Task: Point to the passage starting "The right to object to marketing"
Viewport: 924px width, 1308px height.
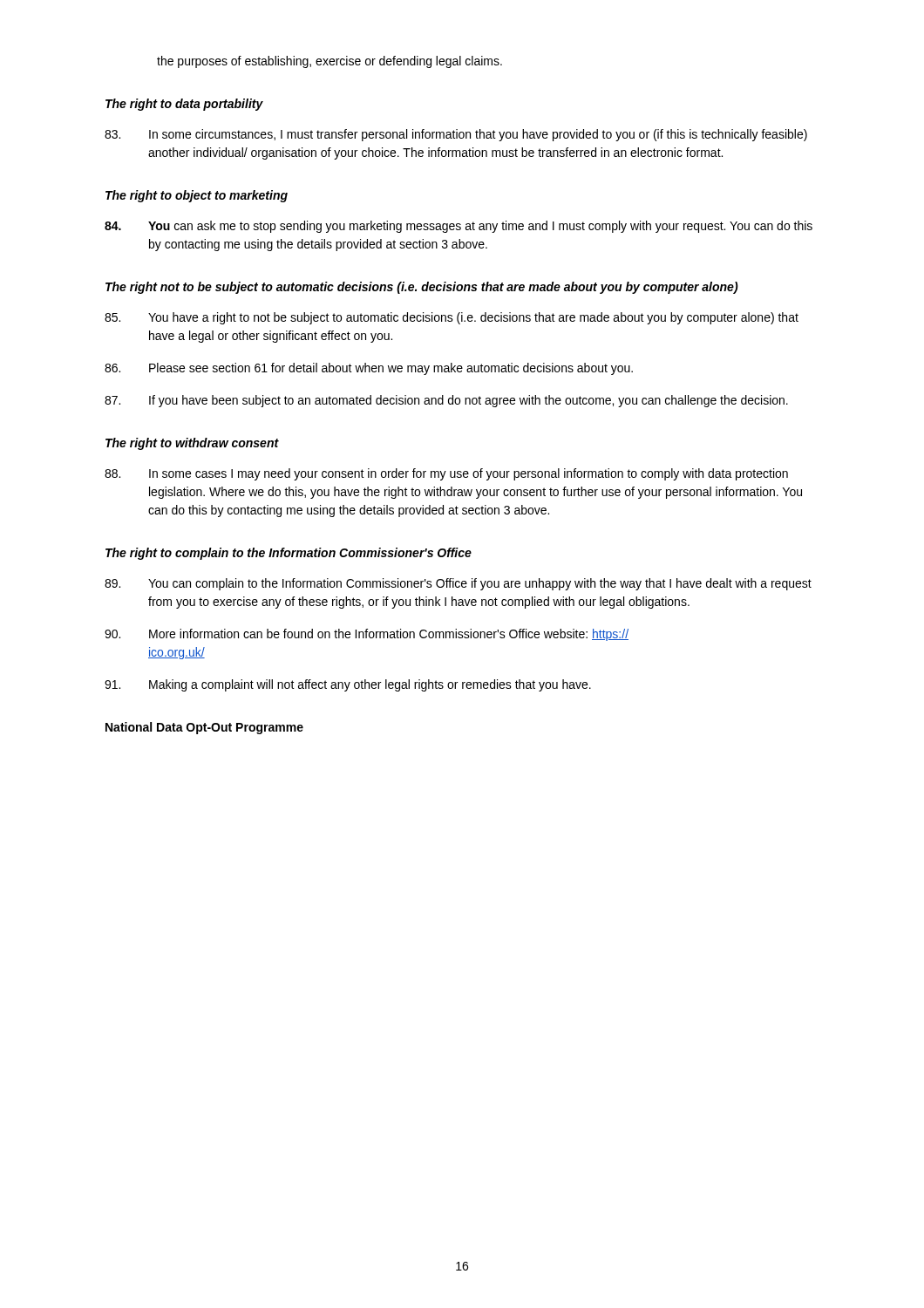Action: [196, 195]
